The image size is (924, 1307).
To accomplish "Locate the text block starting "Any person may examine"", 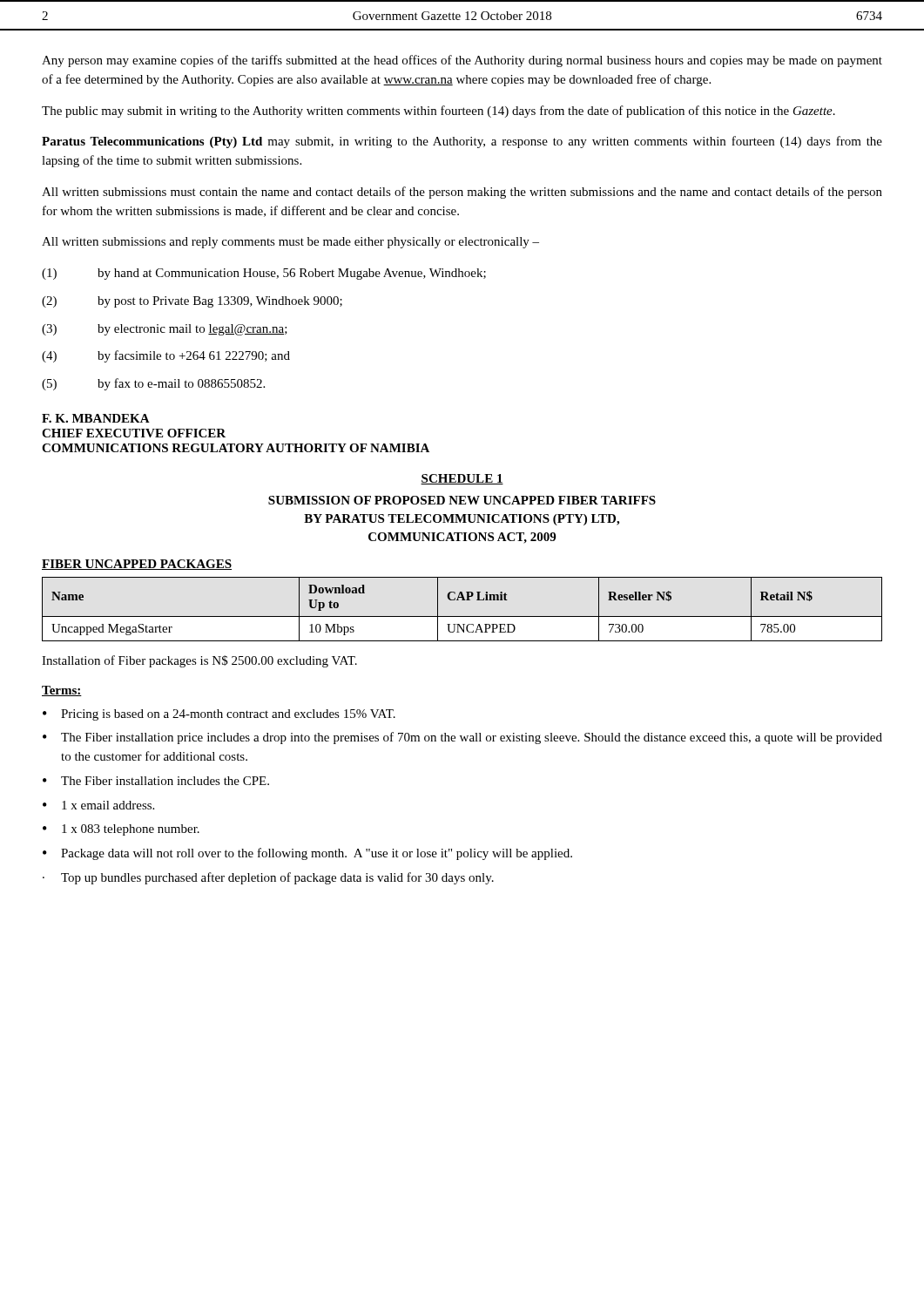I will pos(462,70).
